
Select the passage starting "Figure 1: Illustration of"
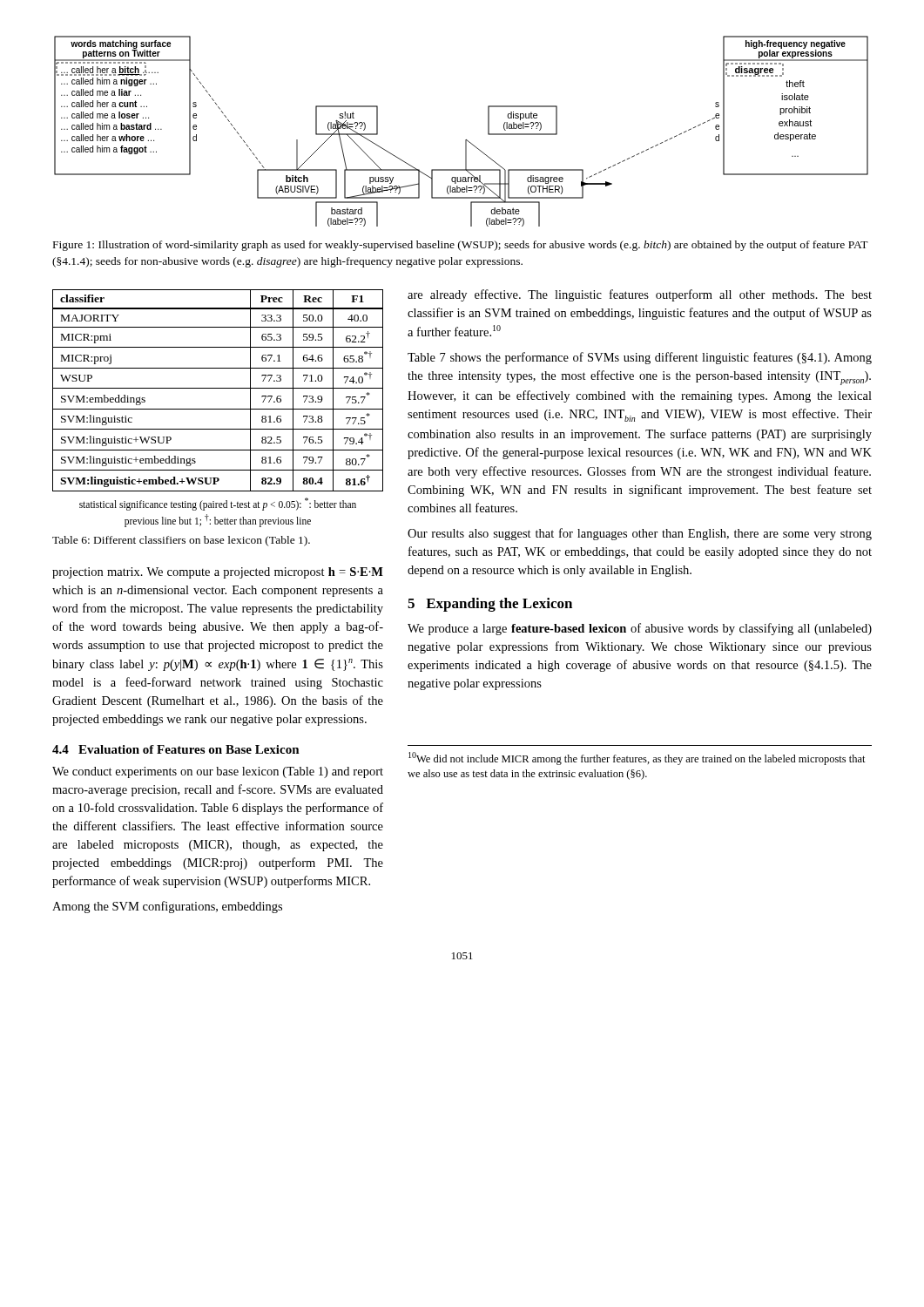460,253
